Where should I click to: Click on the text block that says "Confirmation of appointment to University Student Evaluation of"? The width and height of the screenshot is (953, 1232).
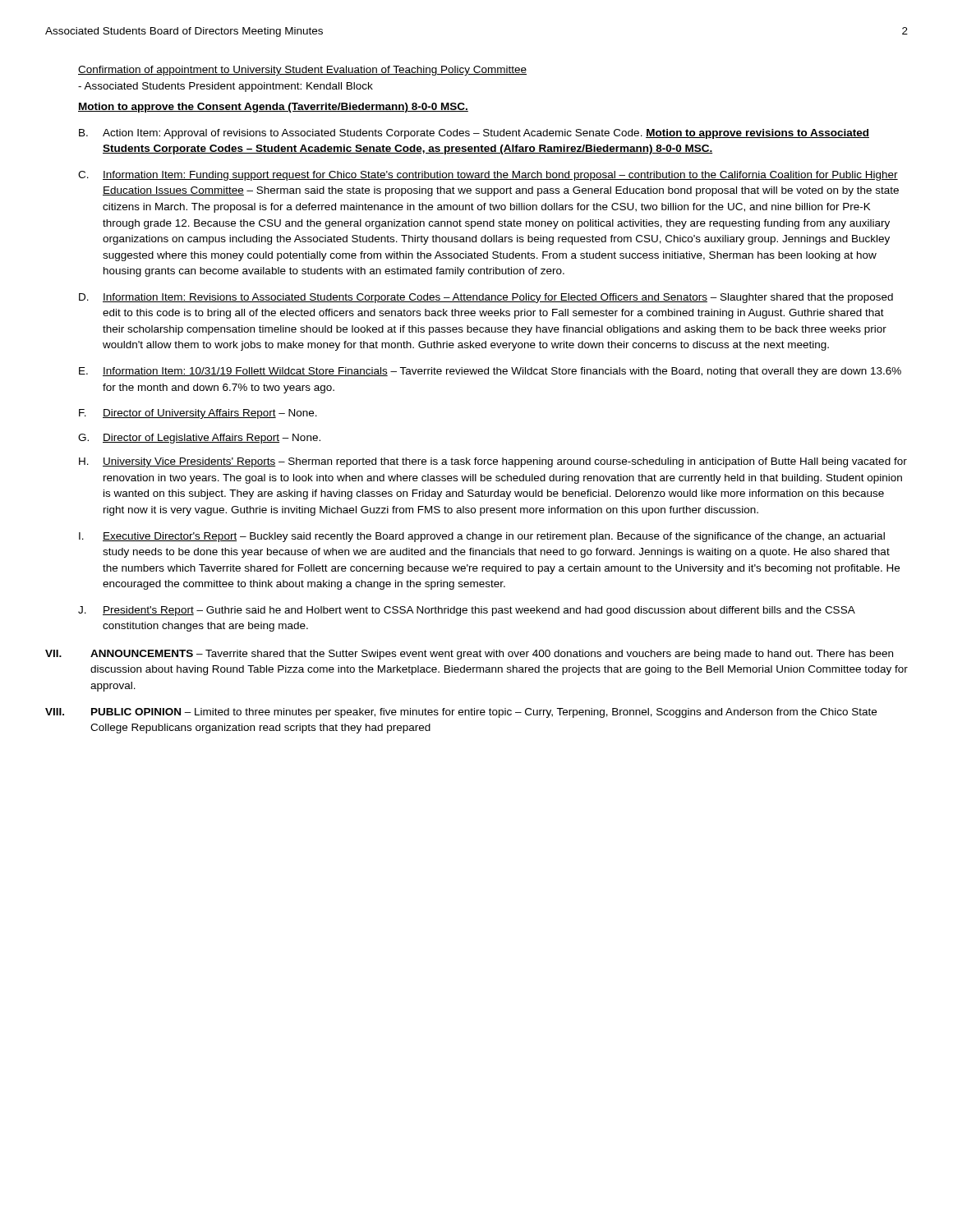coord(493,78)
